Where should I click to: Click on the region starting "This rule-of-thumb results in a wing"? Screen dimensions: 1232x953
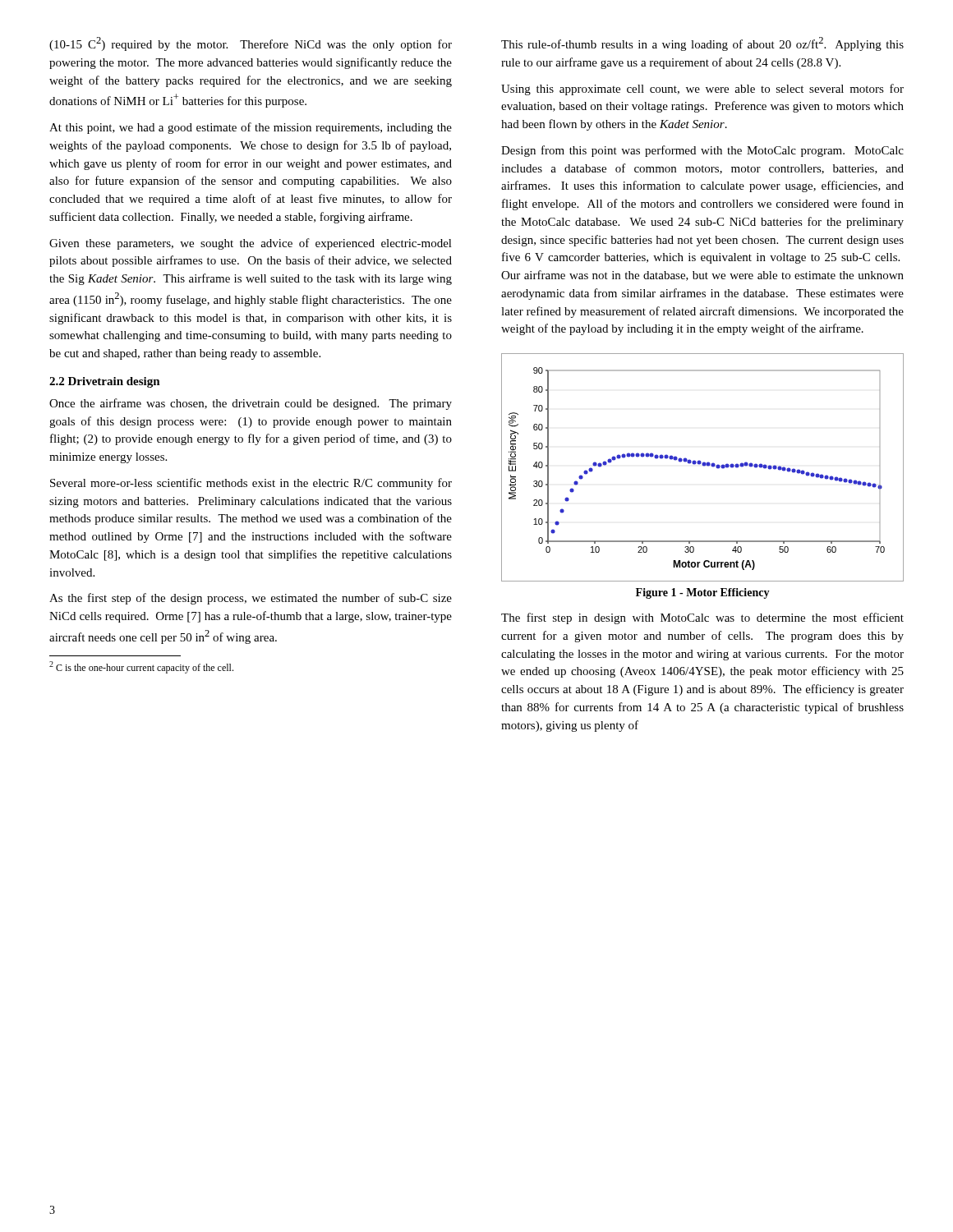coord(702,186)
